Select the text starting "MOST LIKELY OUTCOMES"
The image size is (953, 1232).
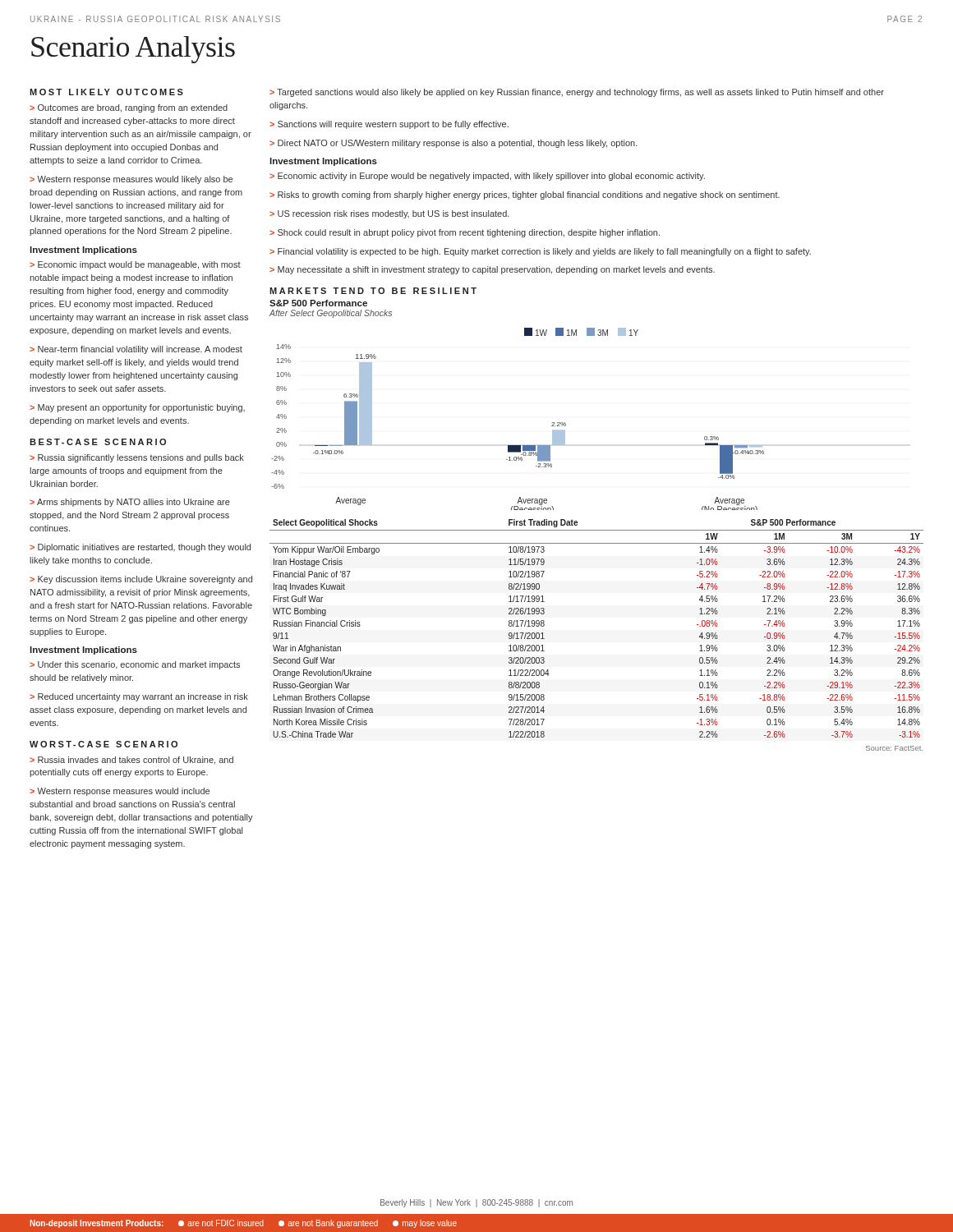[x=107, y=92]
